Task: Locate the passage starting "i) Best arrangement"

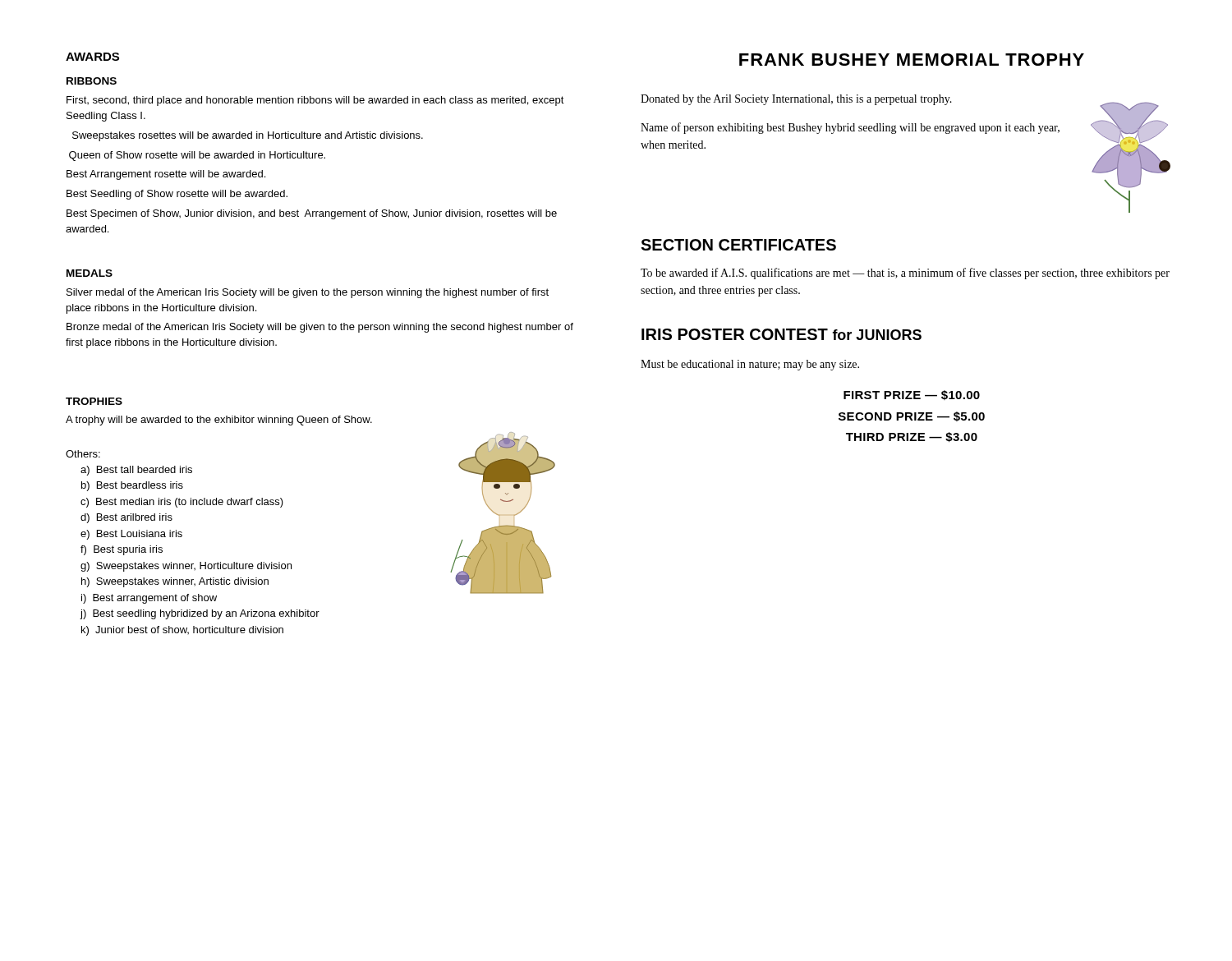Action: coord(149,598)
